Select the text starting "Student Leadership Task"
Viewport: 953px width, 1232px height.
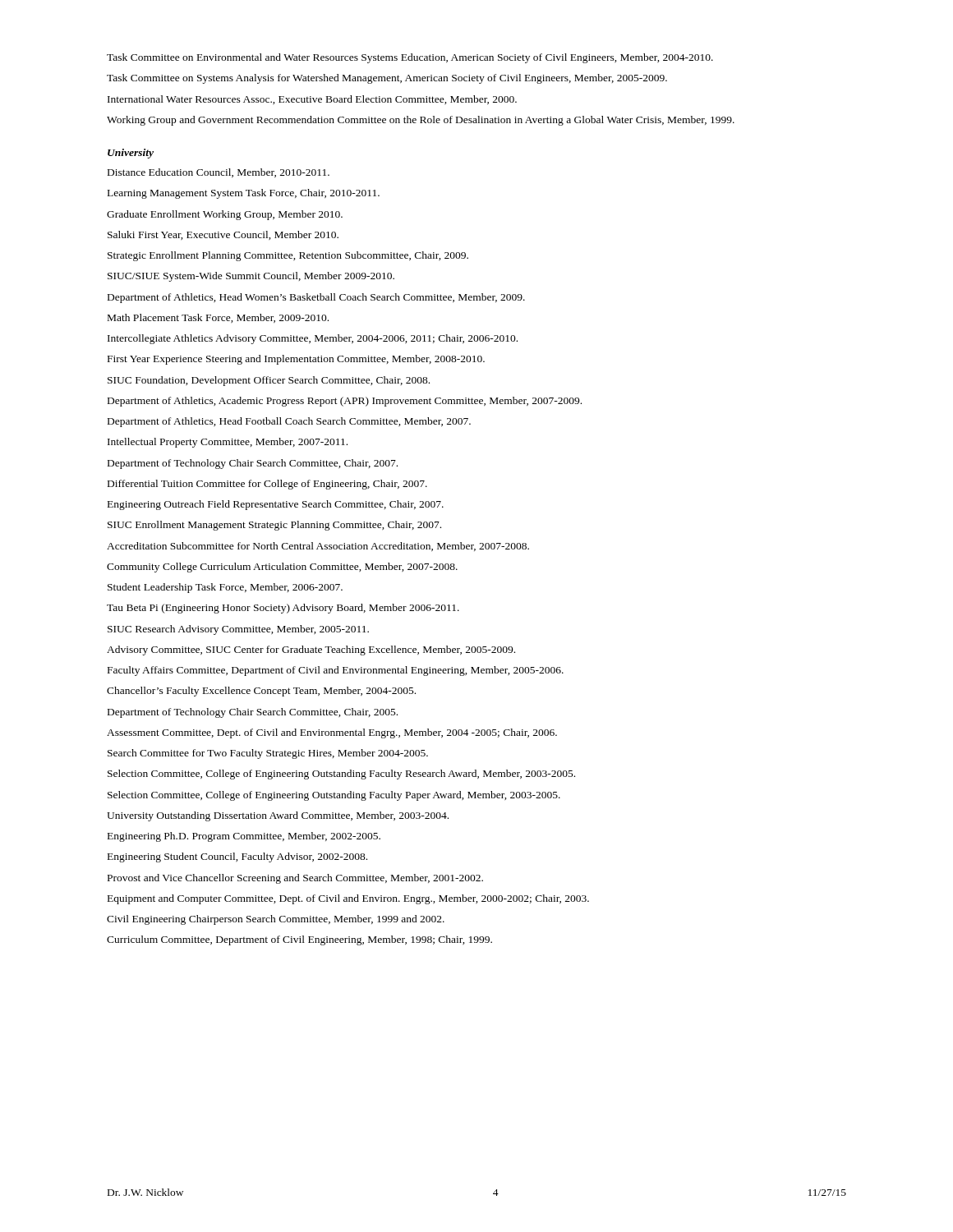click(x=225, y=587)
